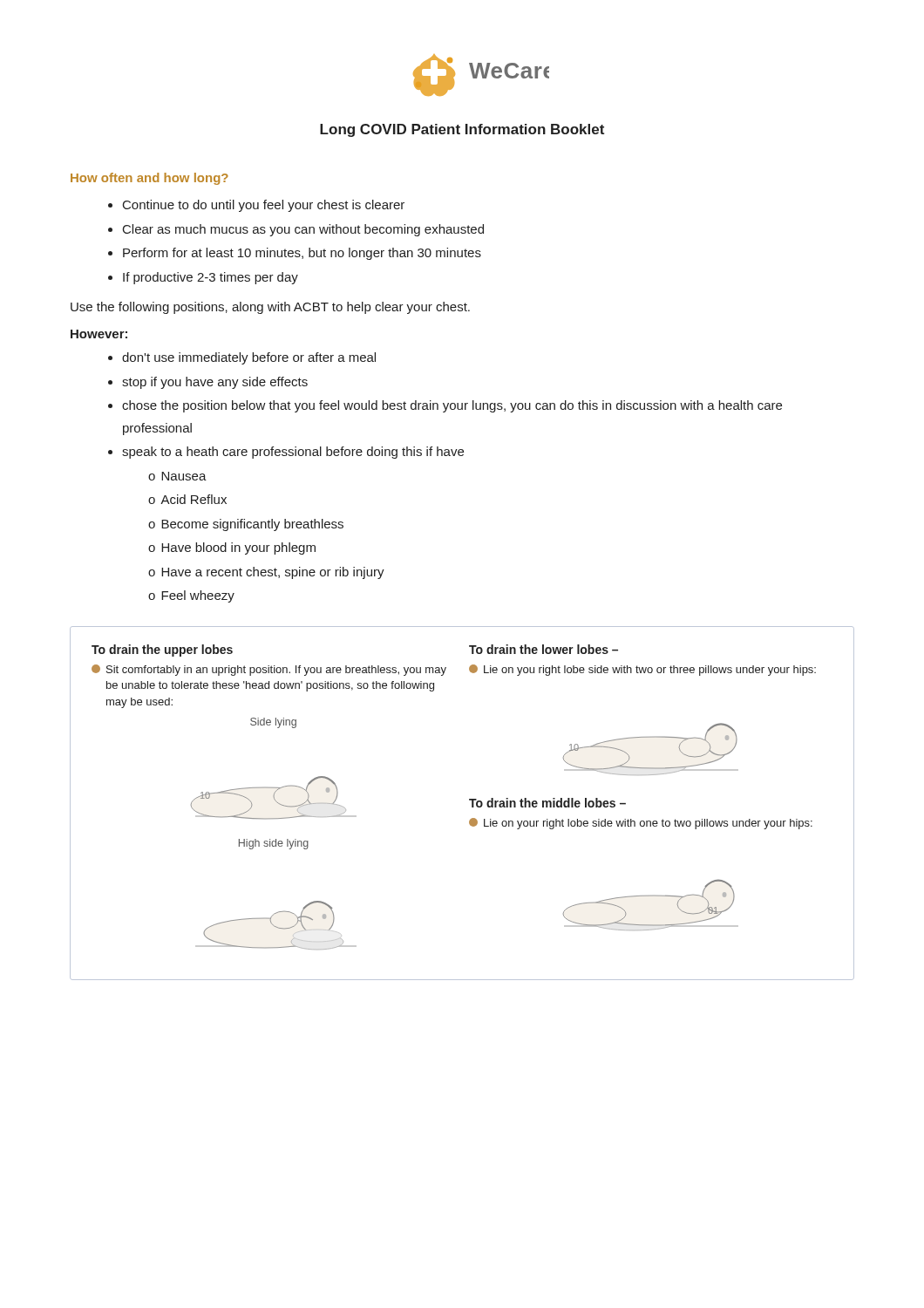Click on the region starting "Continue to do"

[263, 205]
